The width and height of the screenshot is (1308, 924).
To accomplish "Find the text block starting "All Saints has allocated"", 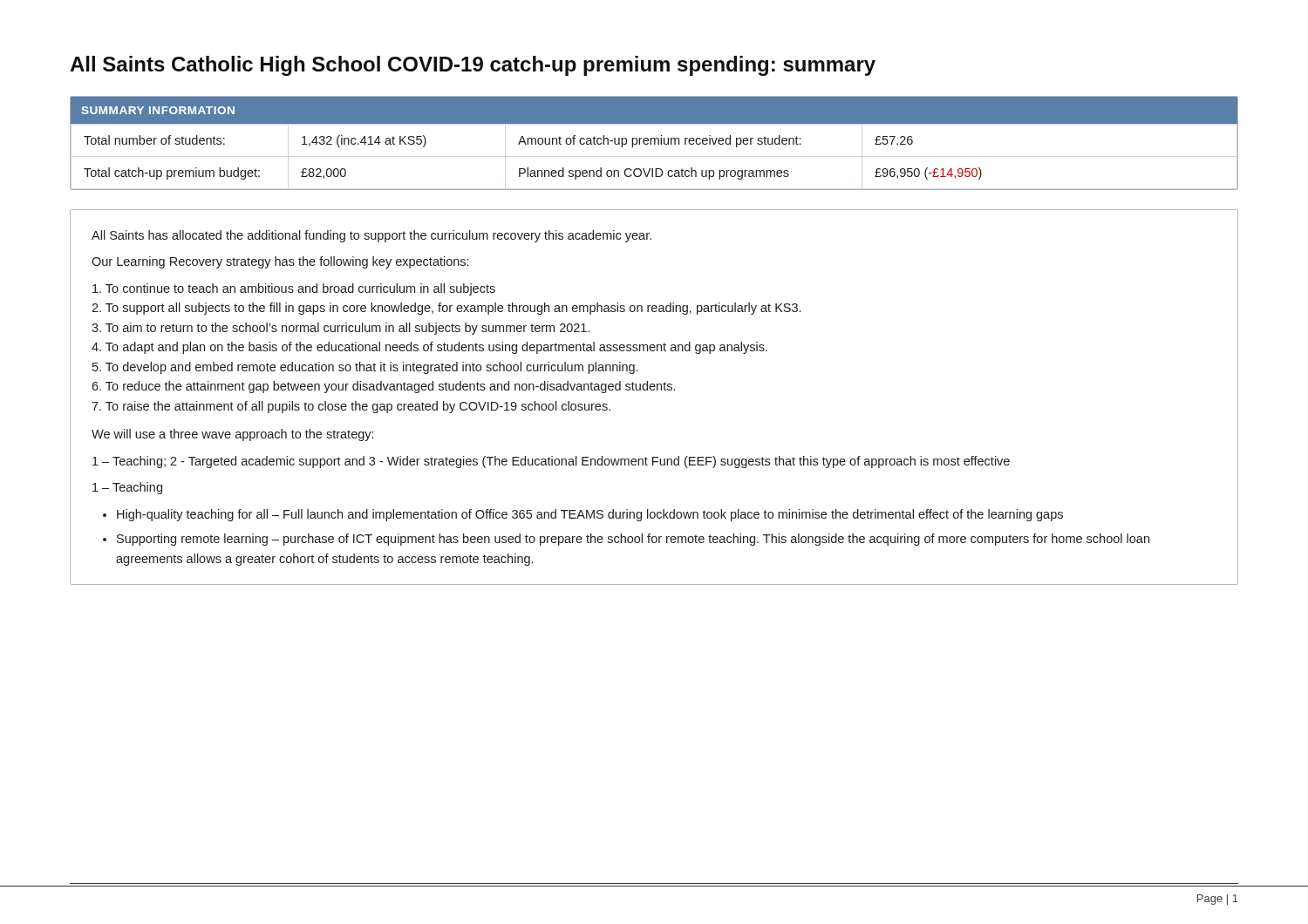I will pyautogui.click(x=654, y=236).
